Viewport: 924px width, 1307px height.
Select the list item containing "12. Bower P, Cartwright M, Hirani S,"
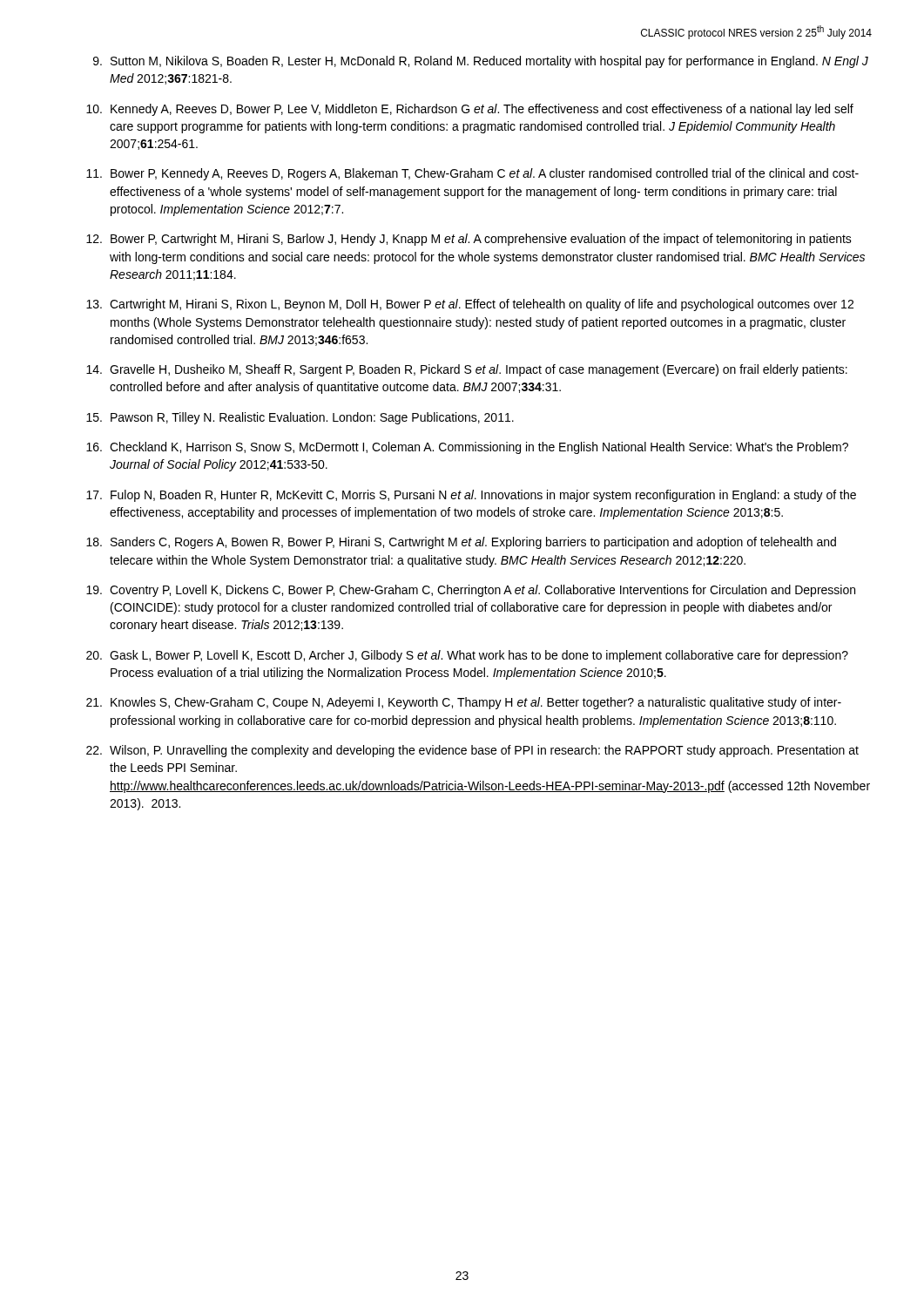pos(471,257)
